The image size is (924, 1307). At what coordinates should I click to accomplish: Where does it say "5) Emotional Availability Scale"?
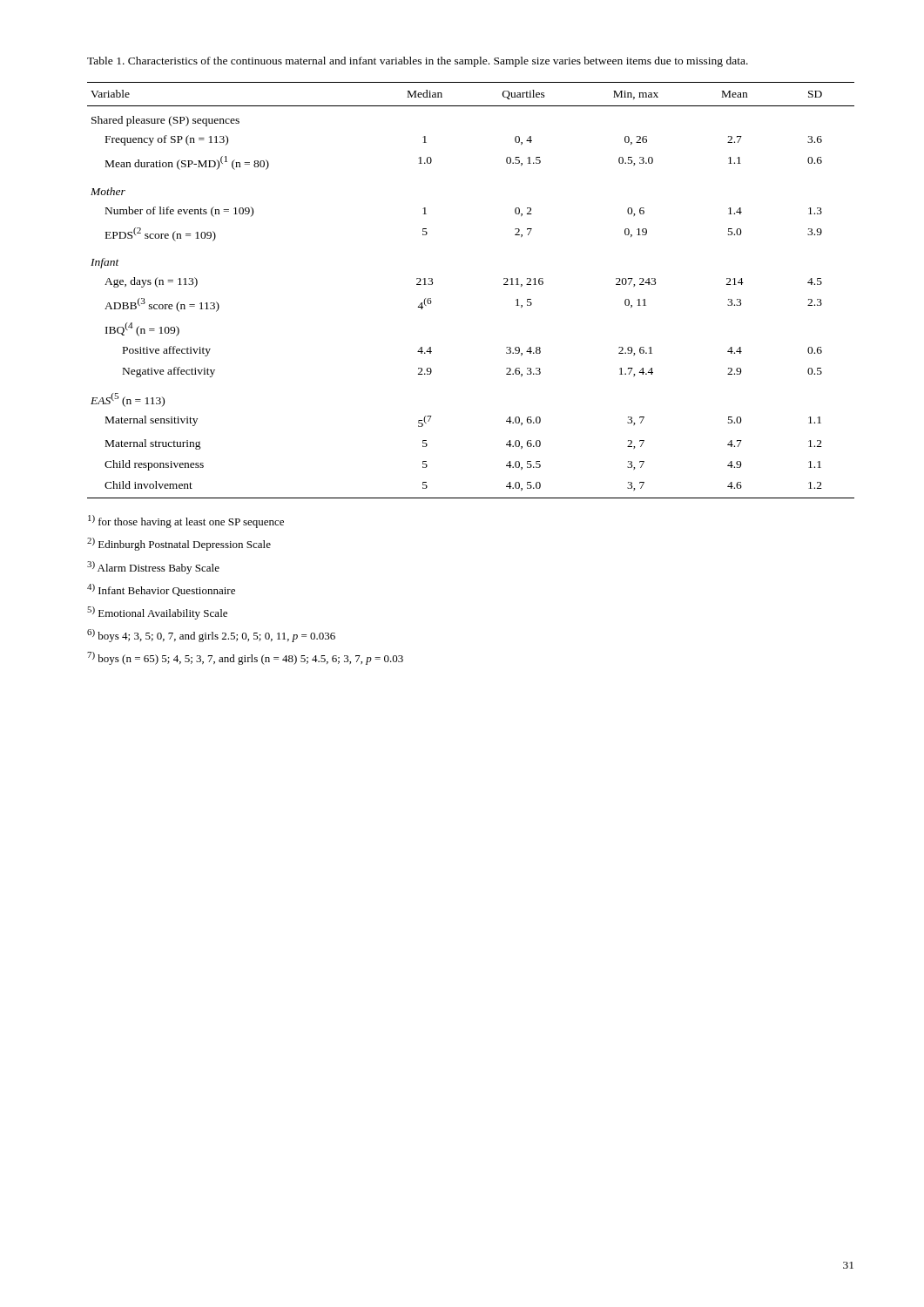click(157, 612)
